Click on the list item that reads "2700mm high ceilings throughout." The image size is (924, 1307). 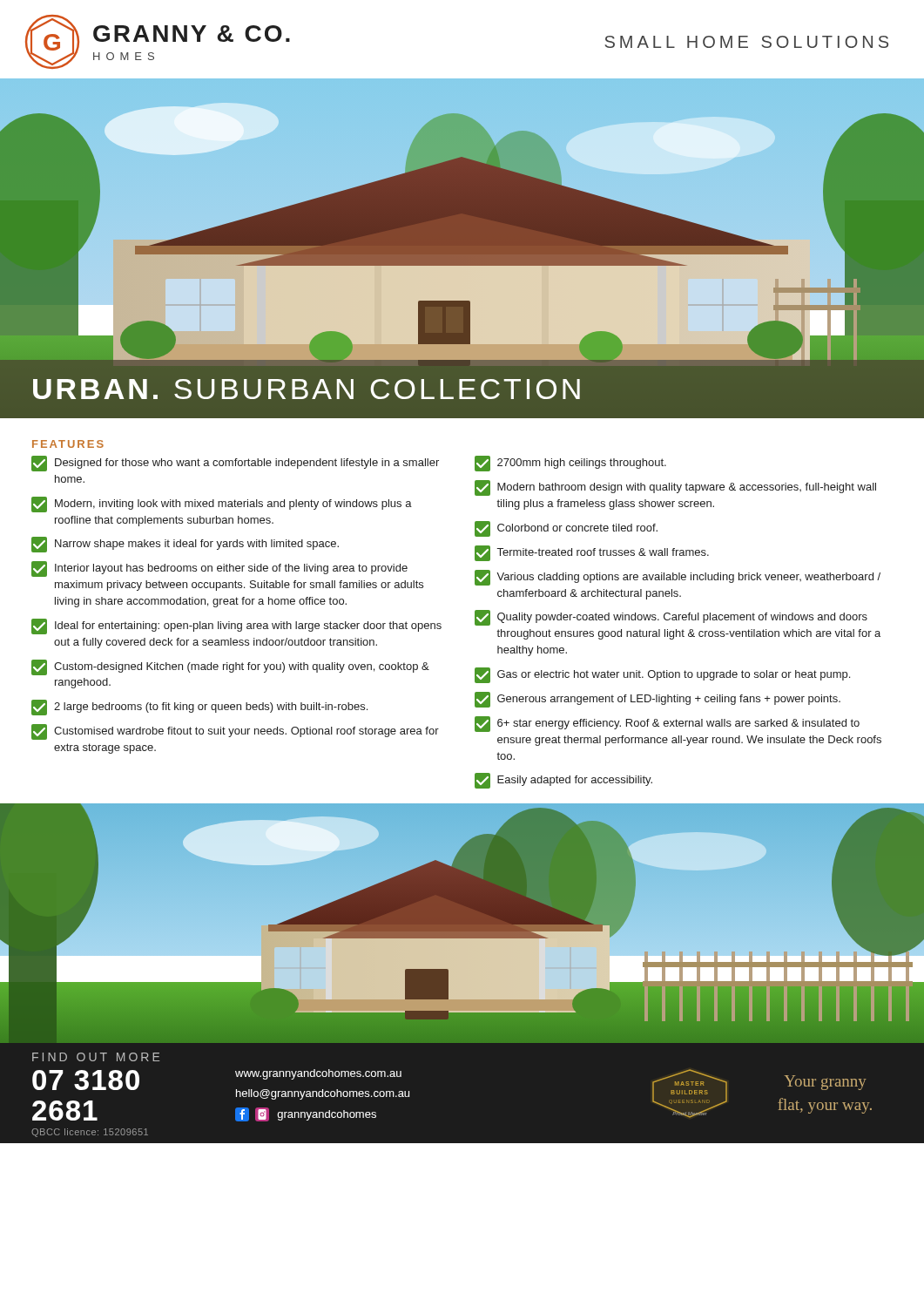coord(570,463)
